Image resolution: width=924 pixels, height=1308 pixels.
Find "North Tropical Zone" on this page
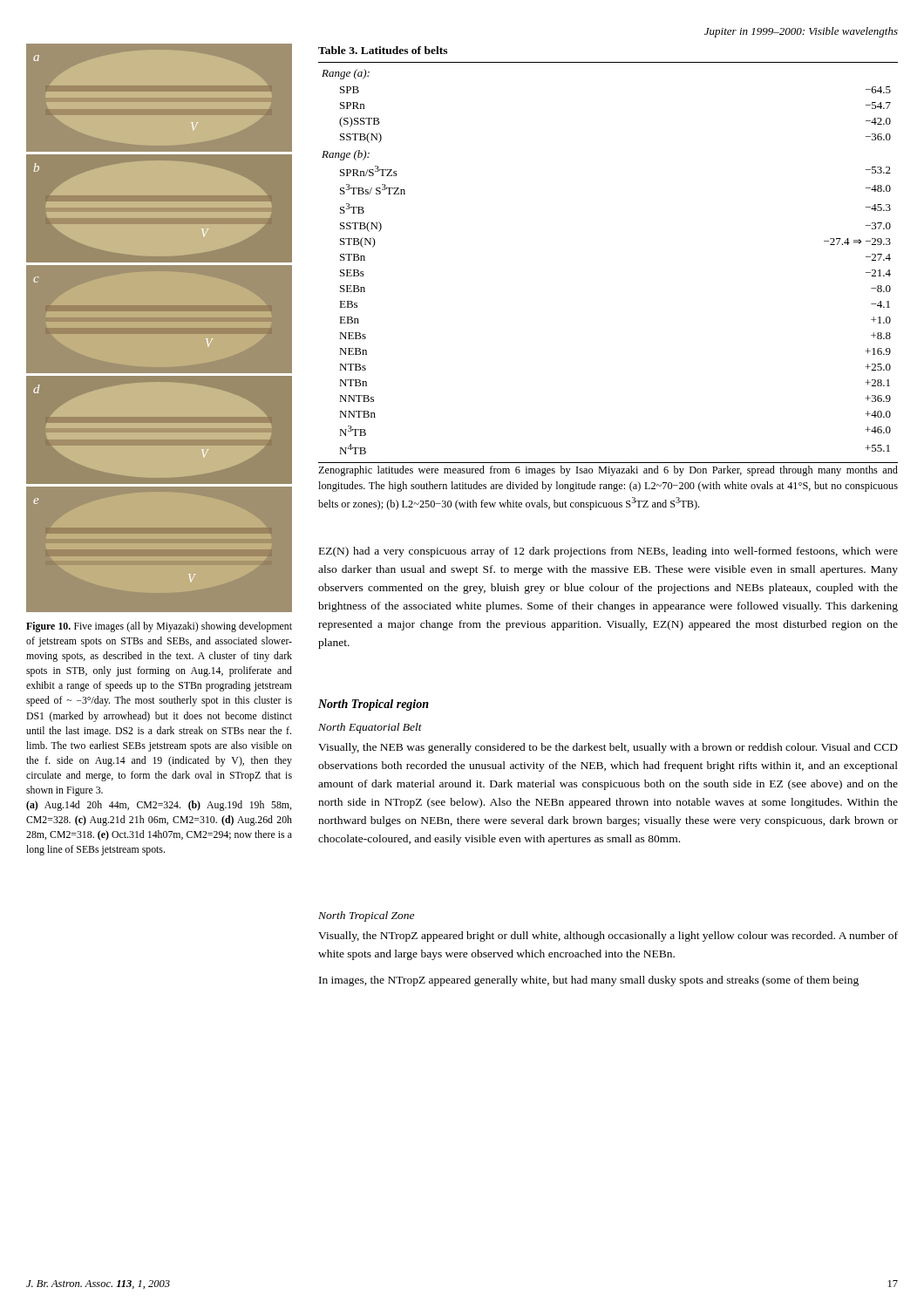click(366, 915)
